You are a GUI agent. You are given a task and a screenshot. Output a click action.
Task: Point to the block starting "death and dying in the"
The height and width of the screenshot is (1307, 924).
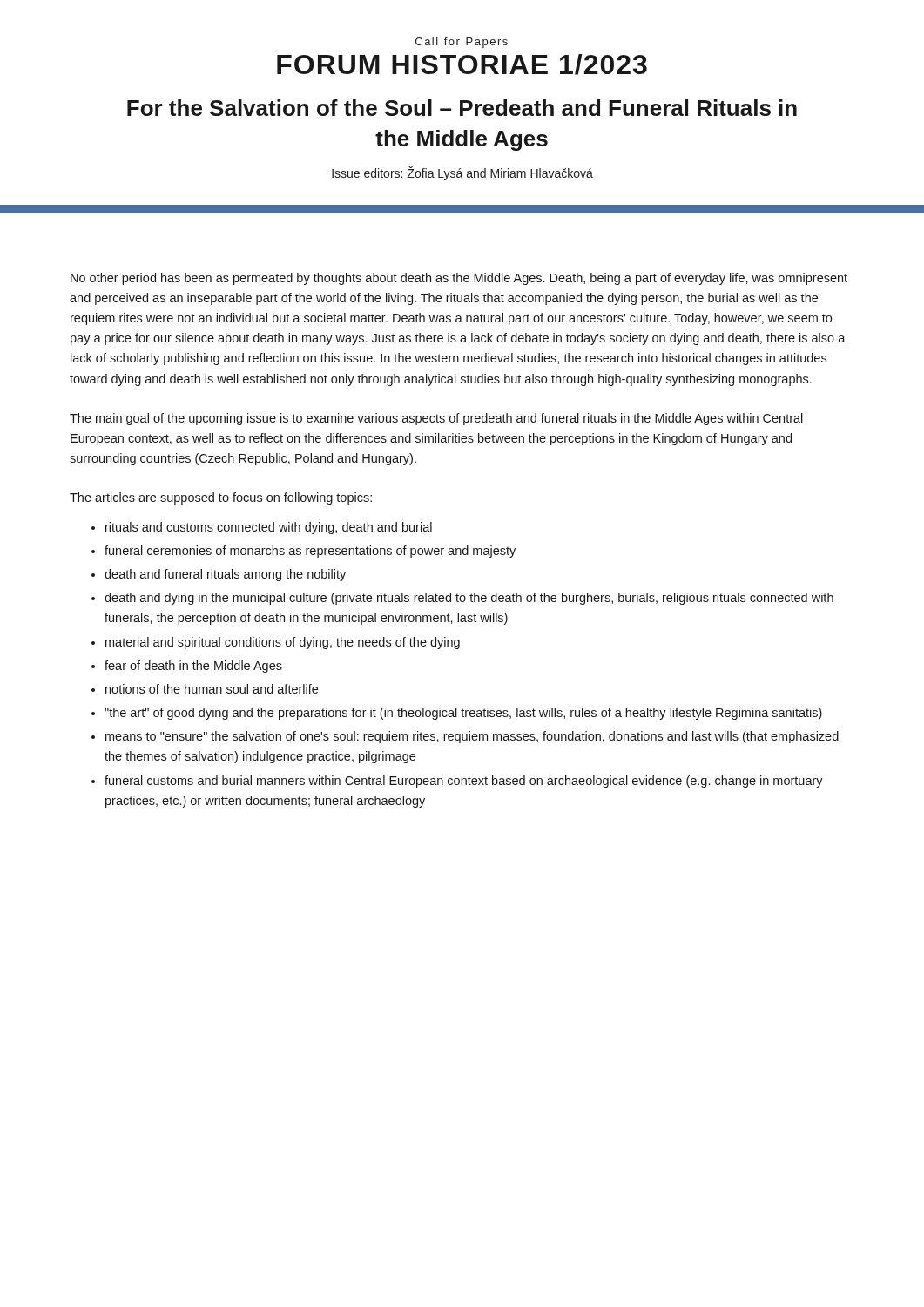tap(479, 608)
